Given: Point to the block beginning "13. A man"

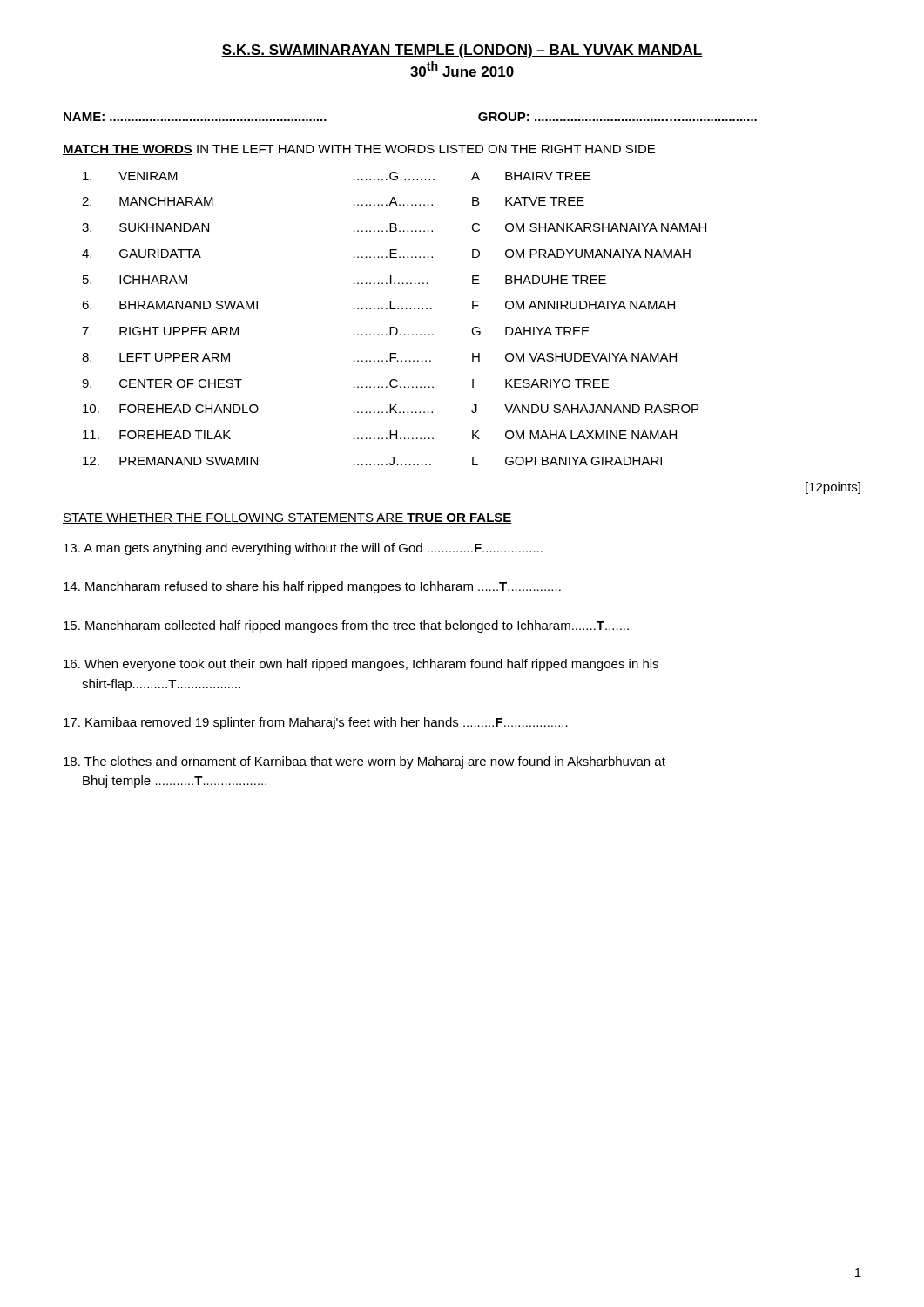Looking at the screenshot, I should tap(303, 547).
